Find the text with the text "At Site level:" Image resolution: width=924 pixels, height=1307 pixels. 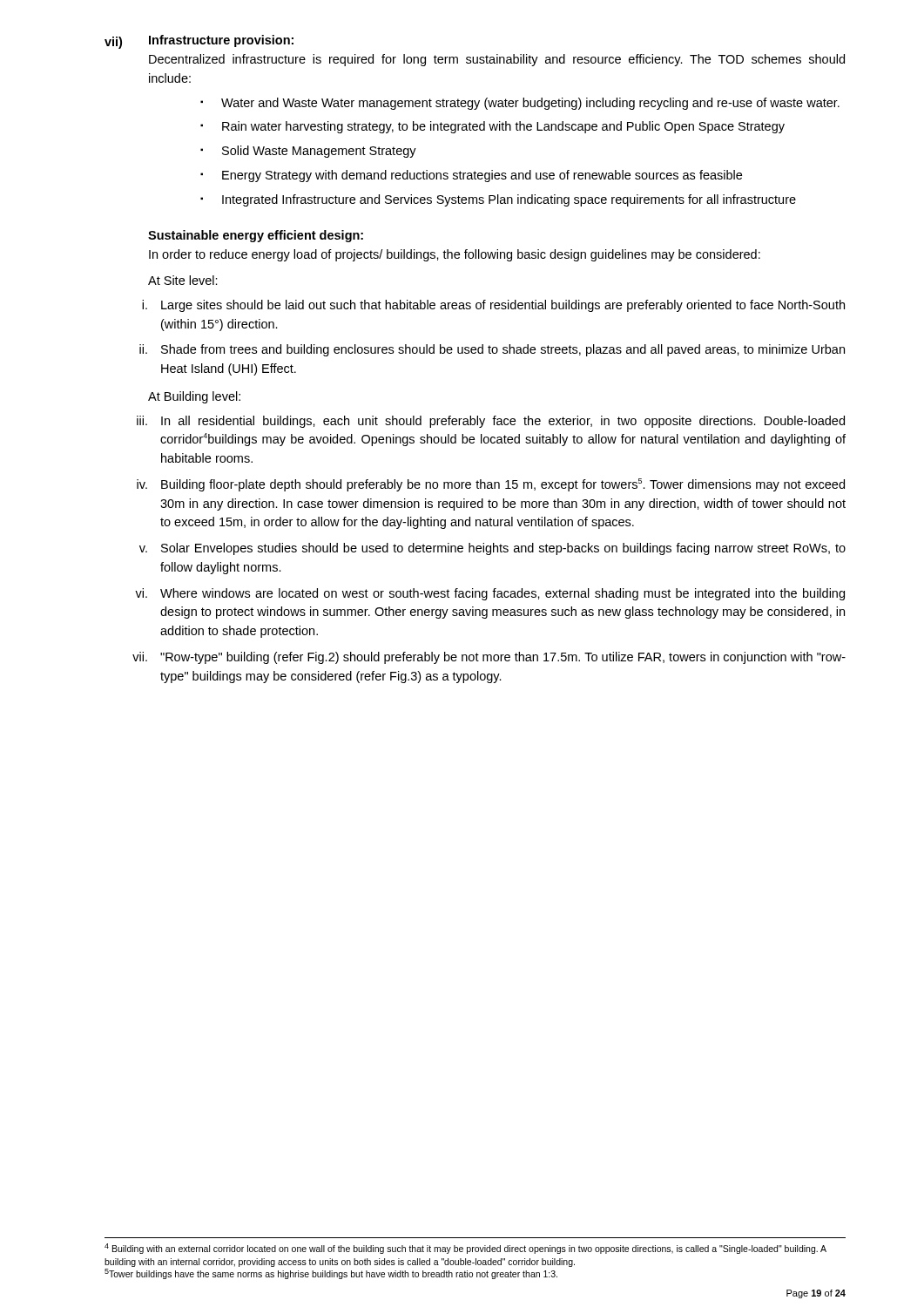click(183, 281)
